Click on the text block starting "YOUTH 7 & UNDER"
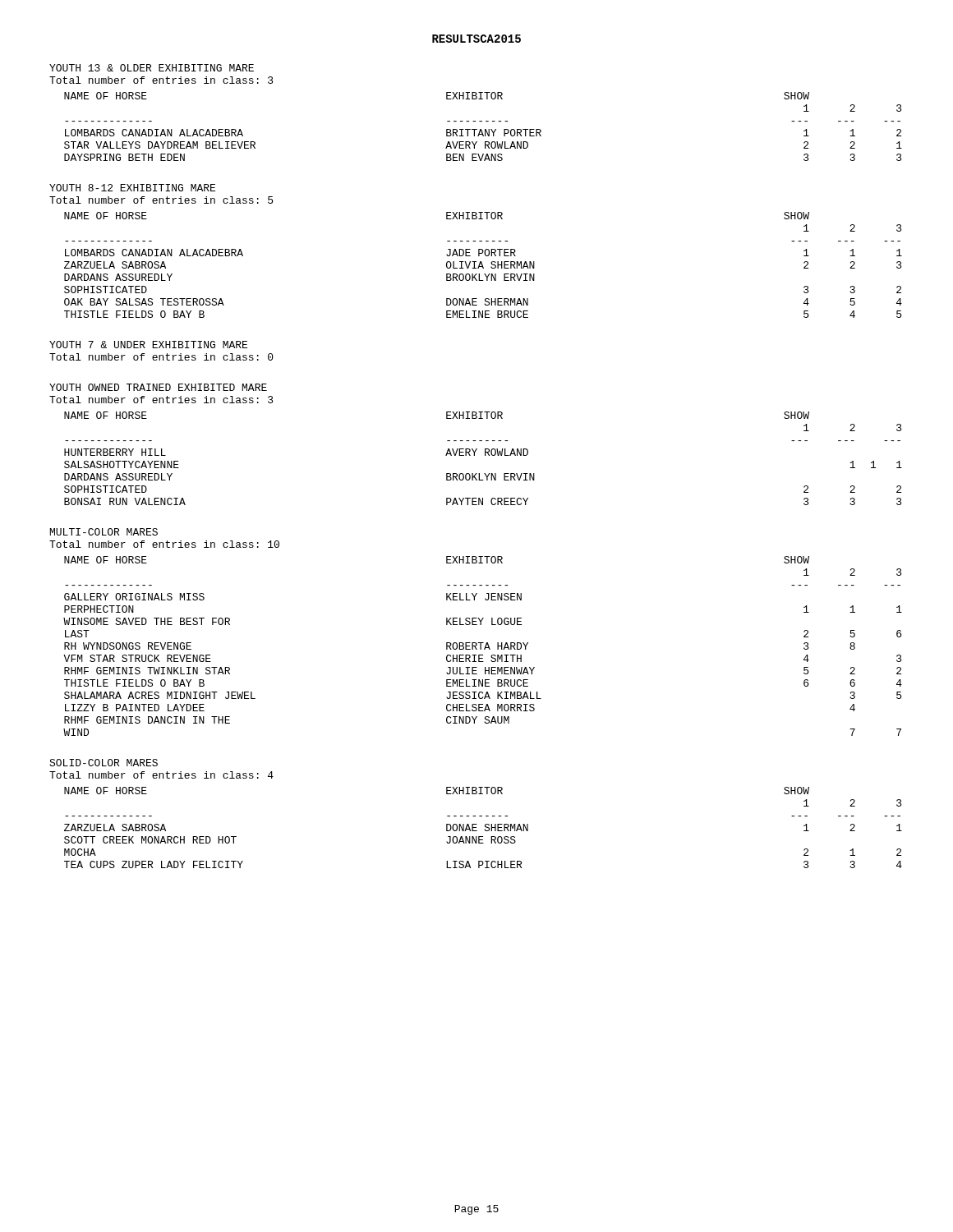 click(x=161, y=351)
